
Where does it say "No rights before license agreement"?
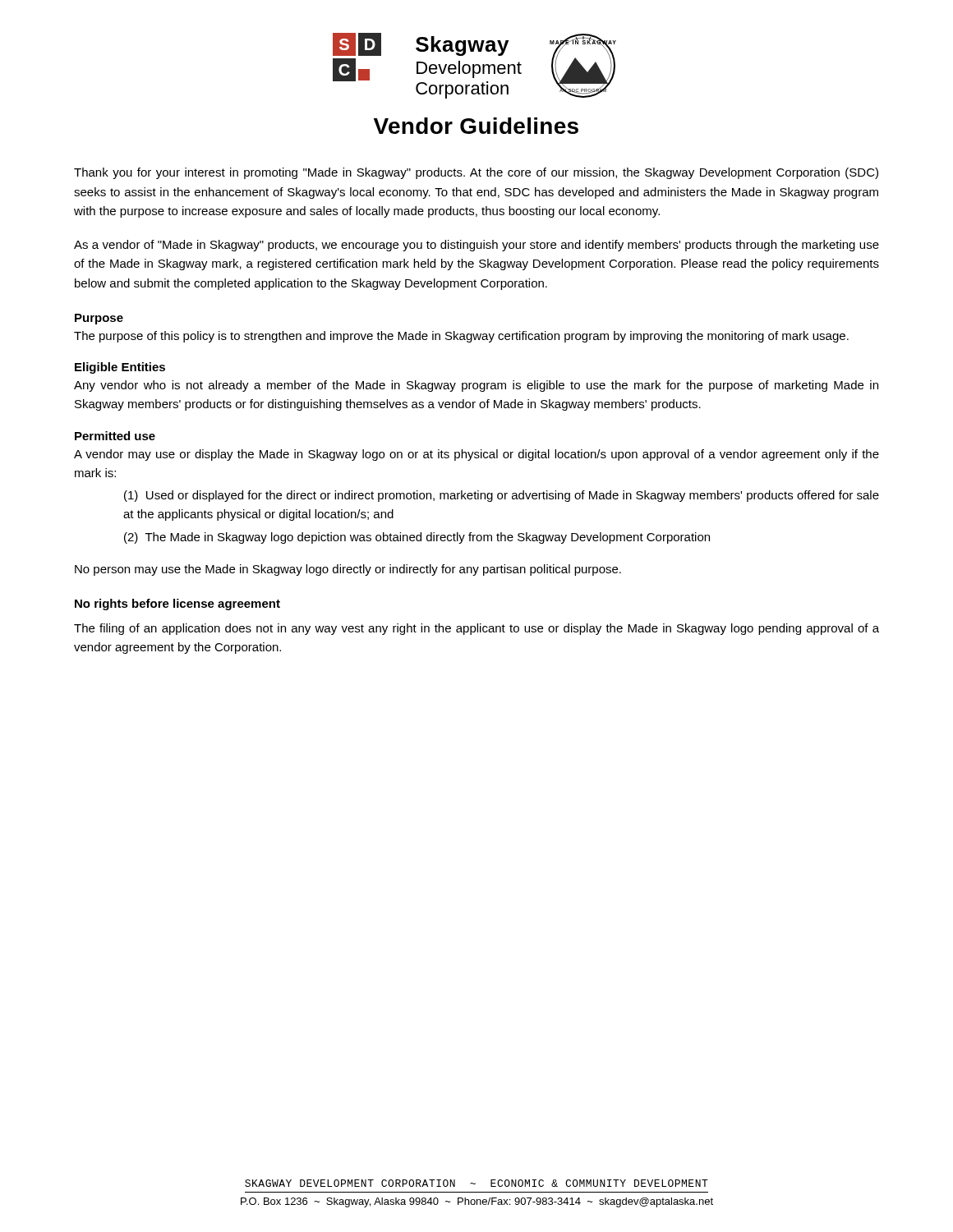coord(177,603)
